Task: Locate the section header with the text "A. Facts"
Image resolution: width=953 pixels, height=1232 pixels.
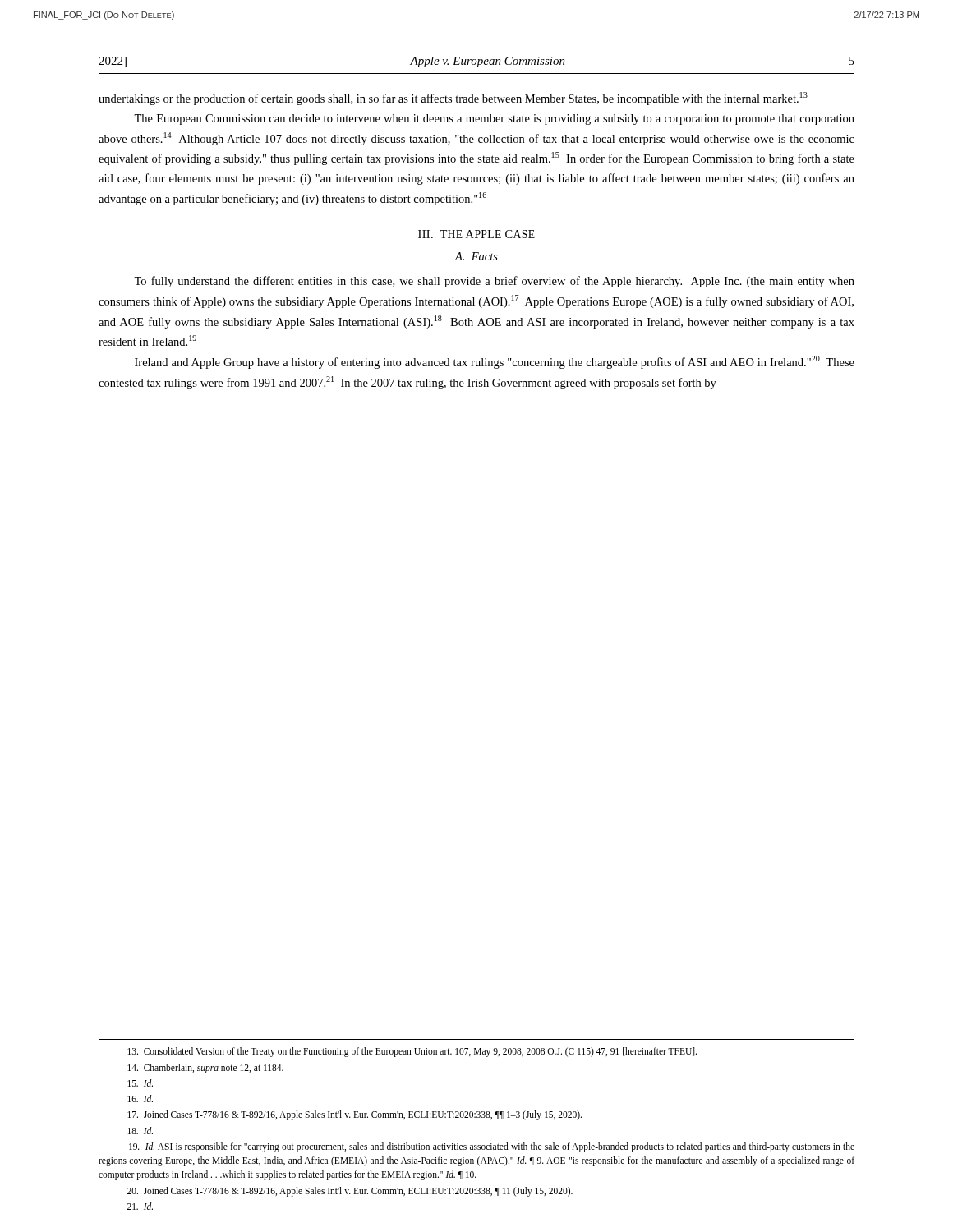Action: click(476, 256)
